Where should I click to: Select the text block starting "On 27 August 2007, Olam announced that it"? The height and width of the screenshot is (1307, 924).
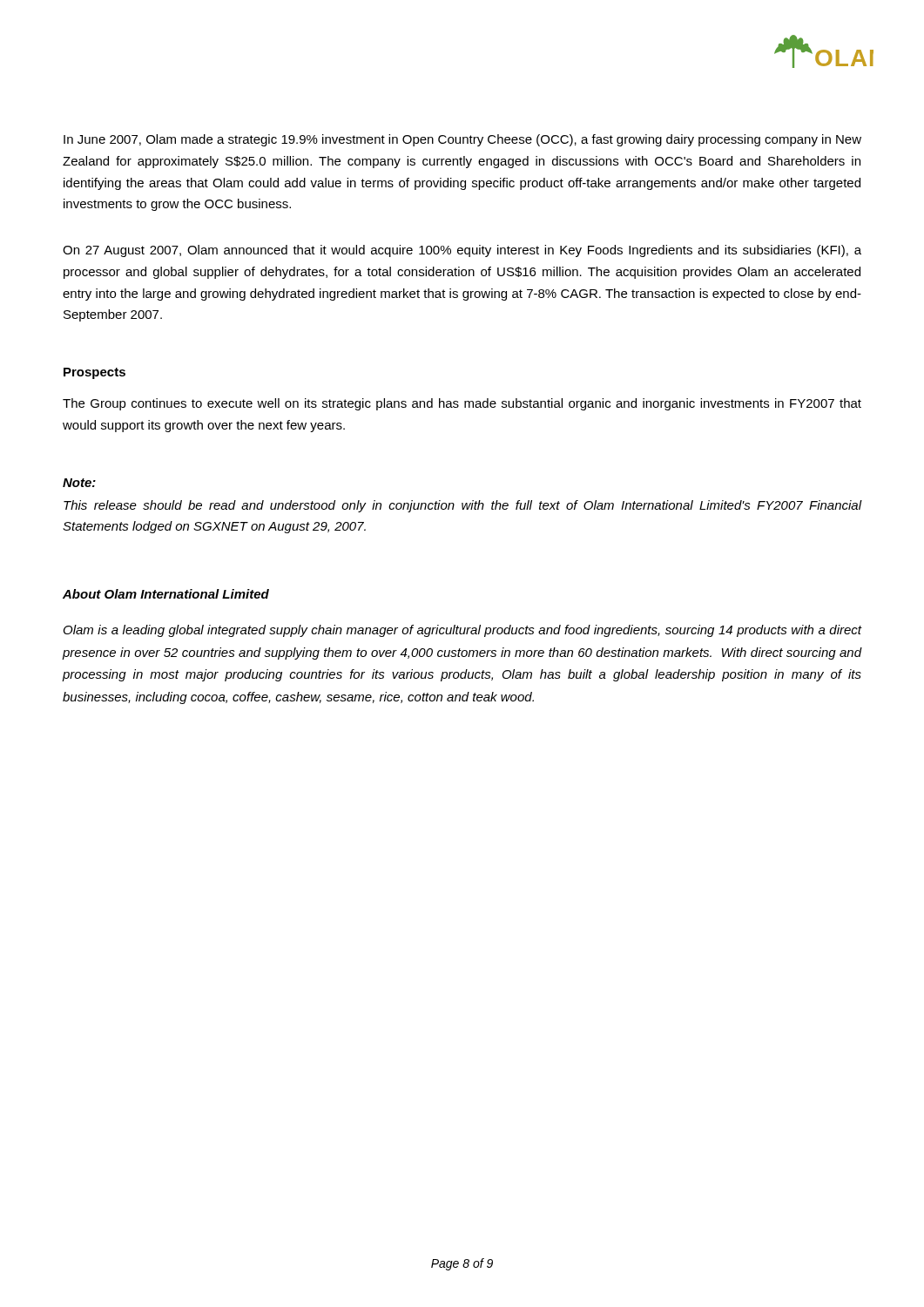[x=462, y=282]
